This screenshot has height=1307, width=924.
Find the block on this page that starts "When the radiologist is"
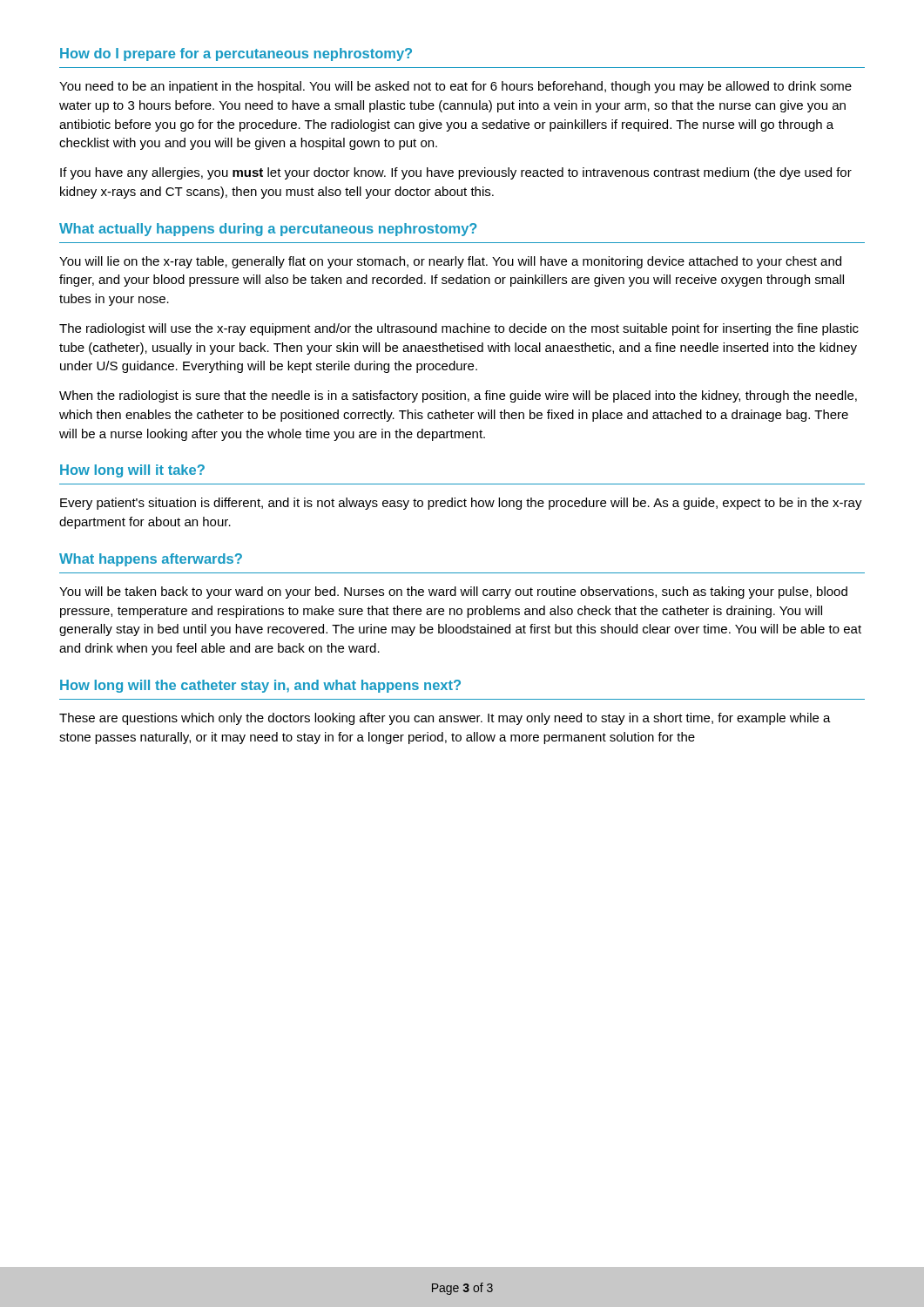[458, 414]
